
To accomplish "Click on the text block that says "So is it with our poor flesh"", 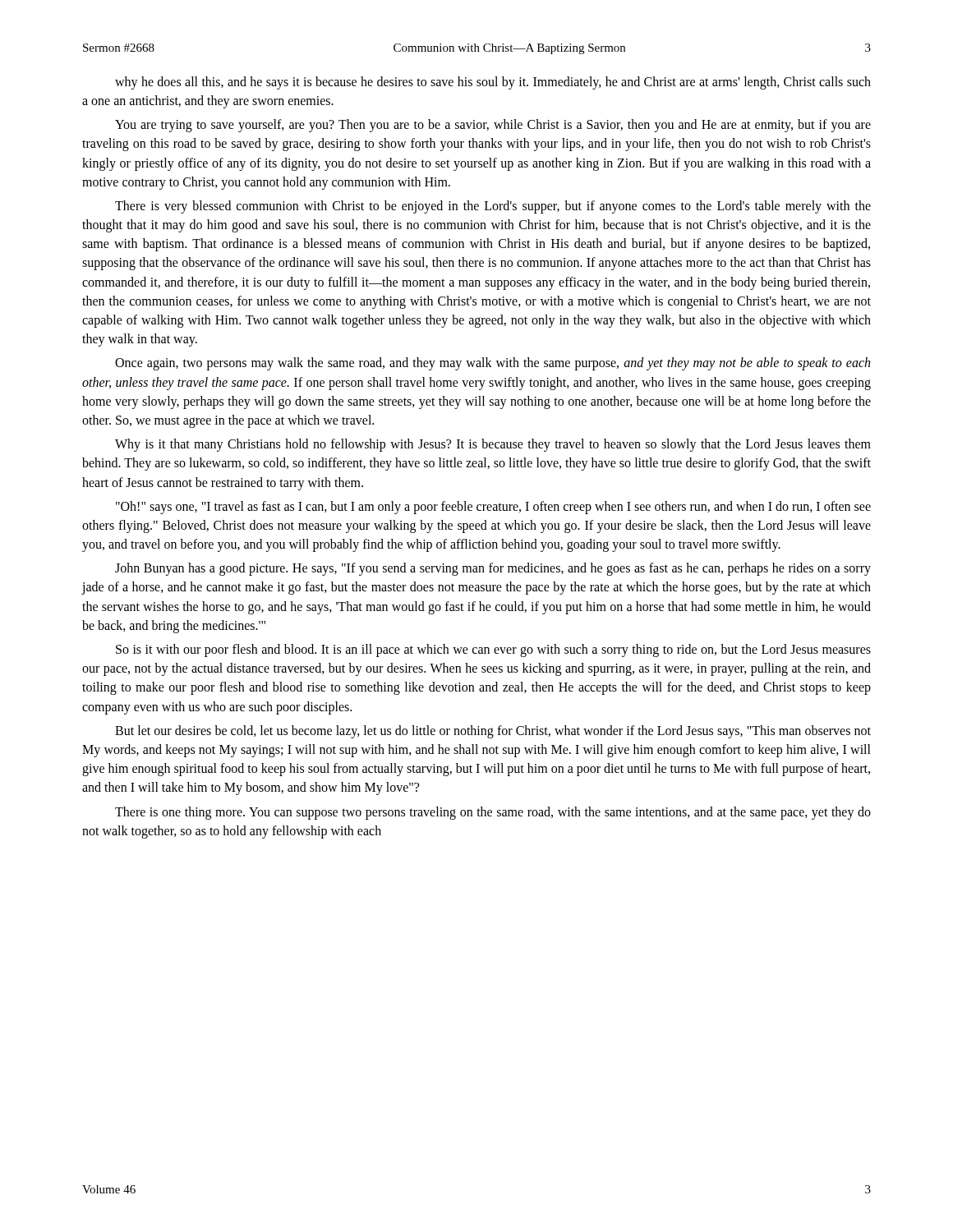I will coord(476,678).
